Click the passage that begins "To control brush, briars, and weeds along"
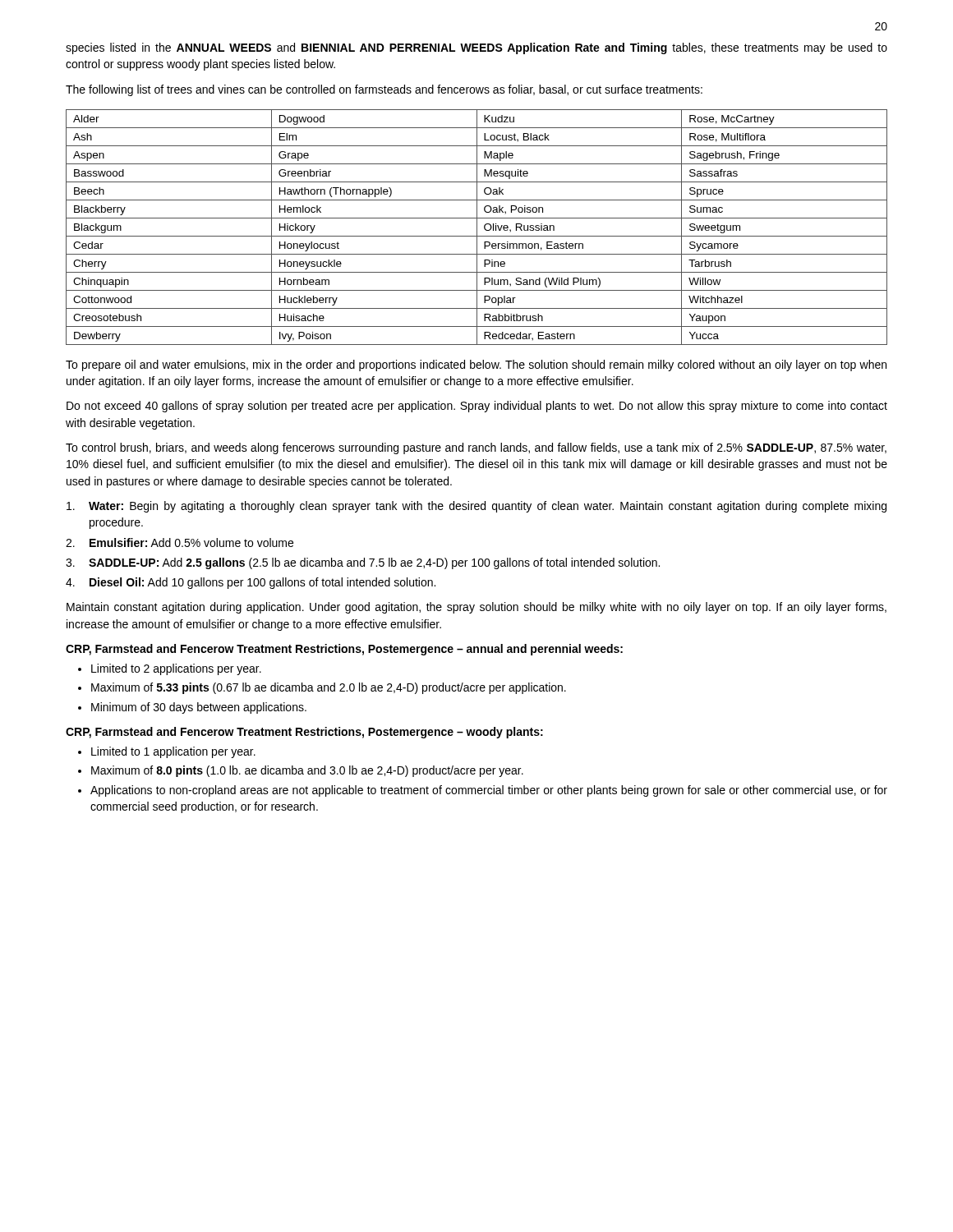Image resolution: width=953 pixels, height=1232 pixels. [476, 464]
